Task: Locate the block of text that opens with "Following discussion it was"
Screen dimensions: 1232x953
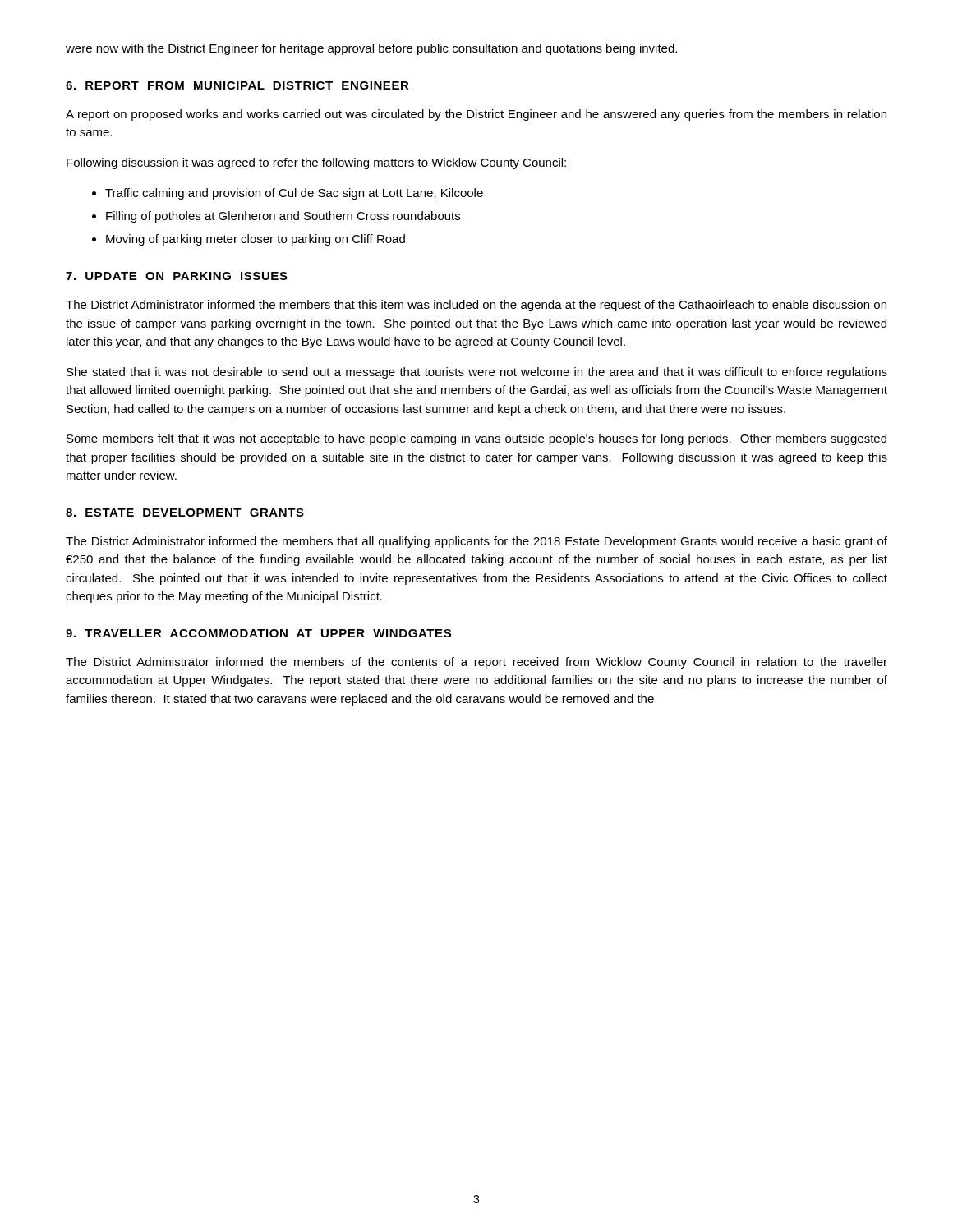Action: click(x=316, y=162)
